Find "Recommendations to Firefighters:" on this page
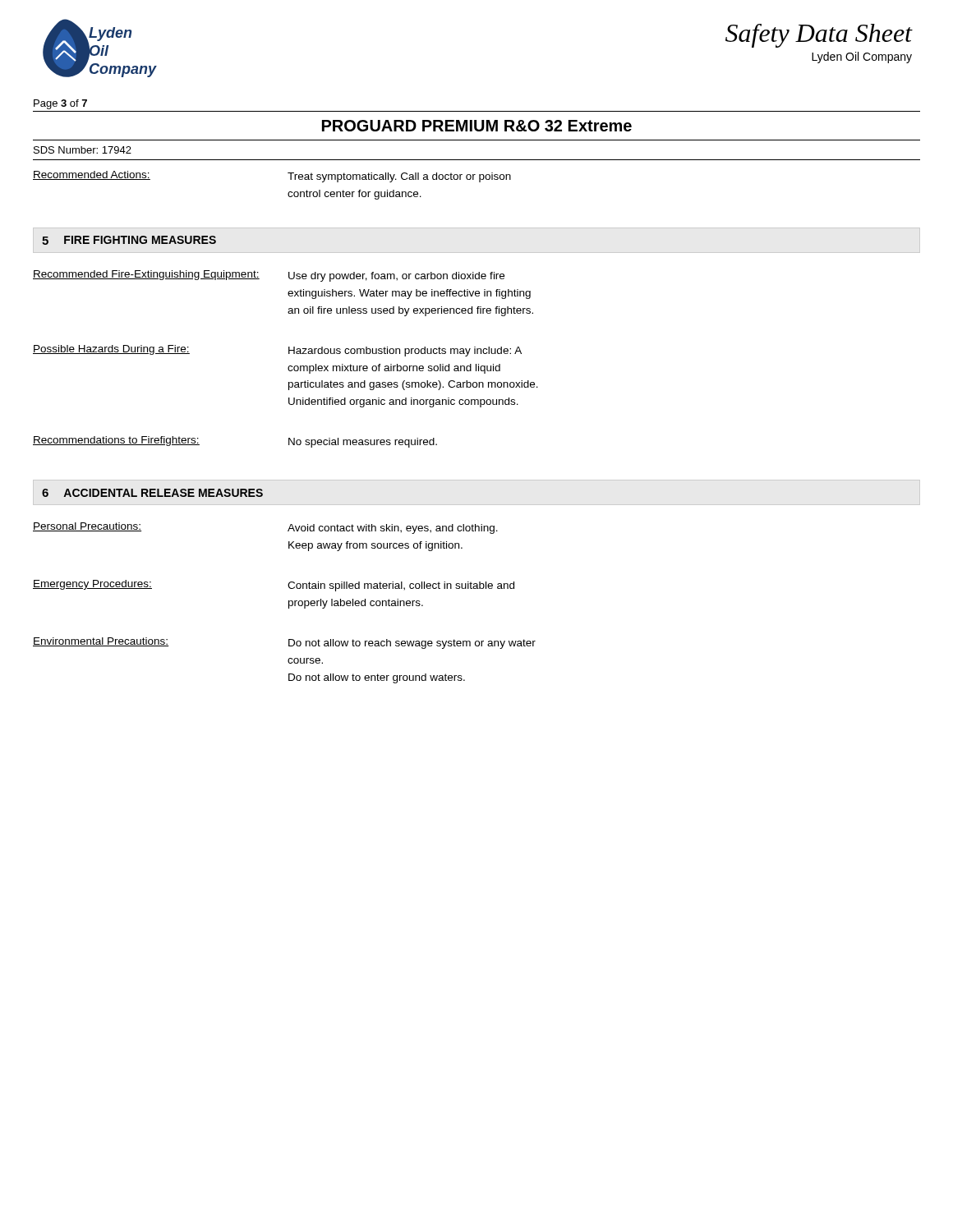 [116, 440]
